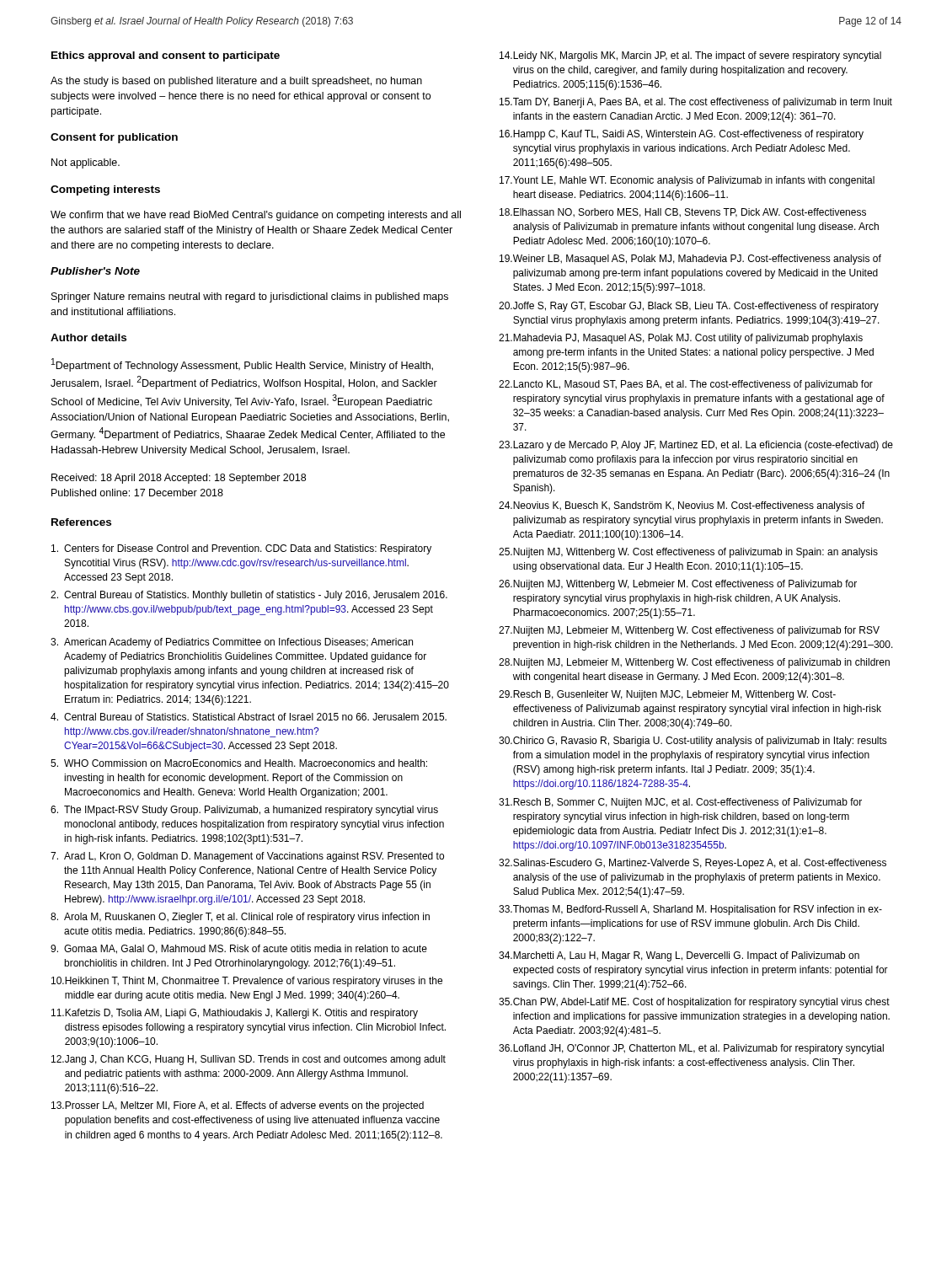The width and height of the screenshot is (952, 1264).
Task: Locate the text block starting "24.Neovius K, Buesch K, Sandström"
Action: (x=696, y=520)
